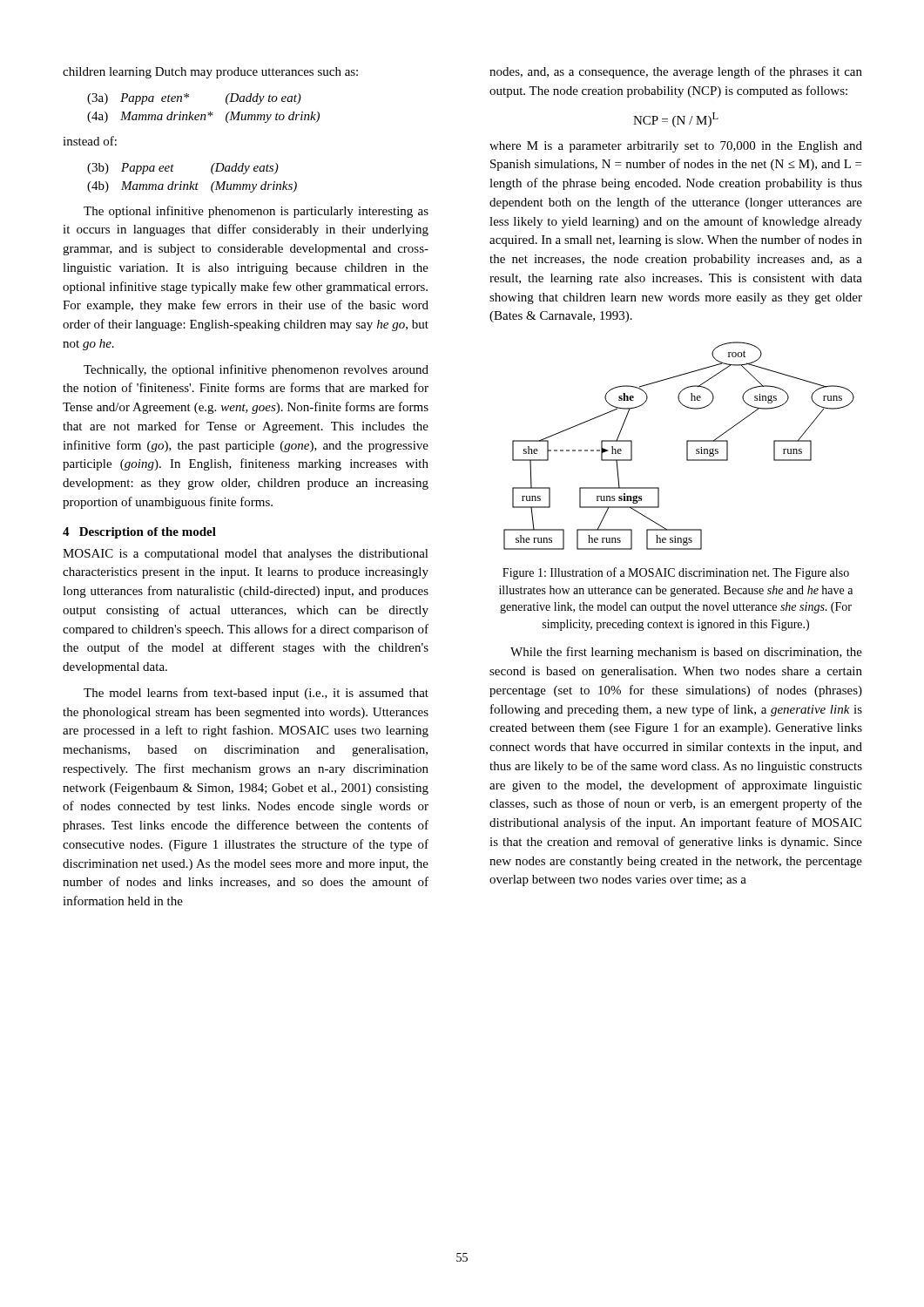Locate a illustration
924x1307 pixels.
[676, 449]
